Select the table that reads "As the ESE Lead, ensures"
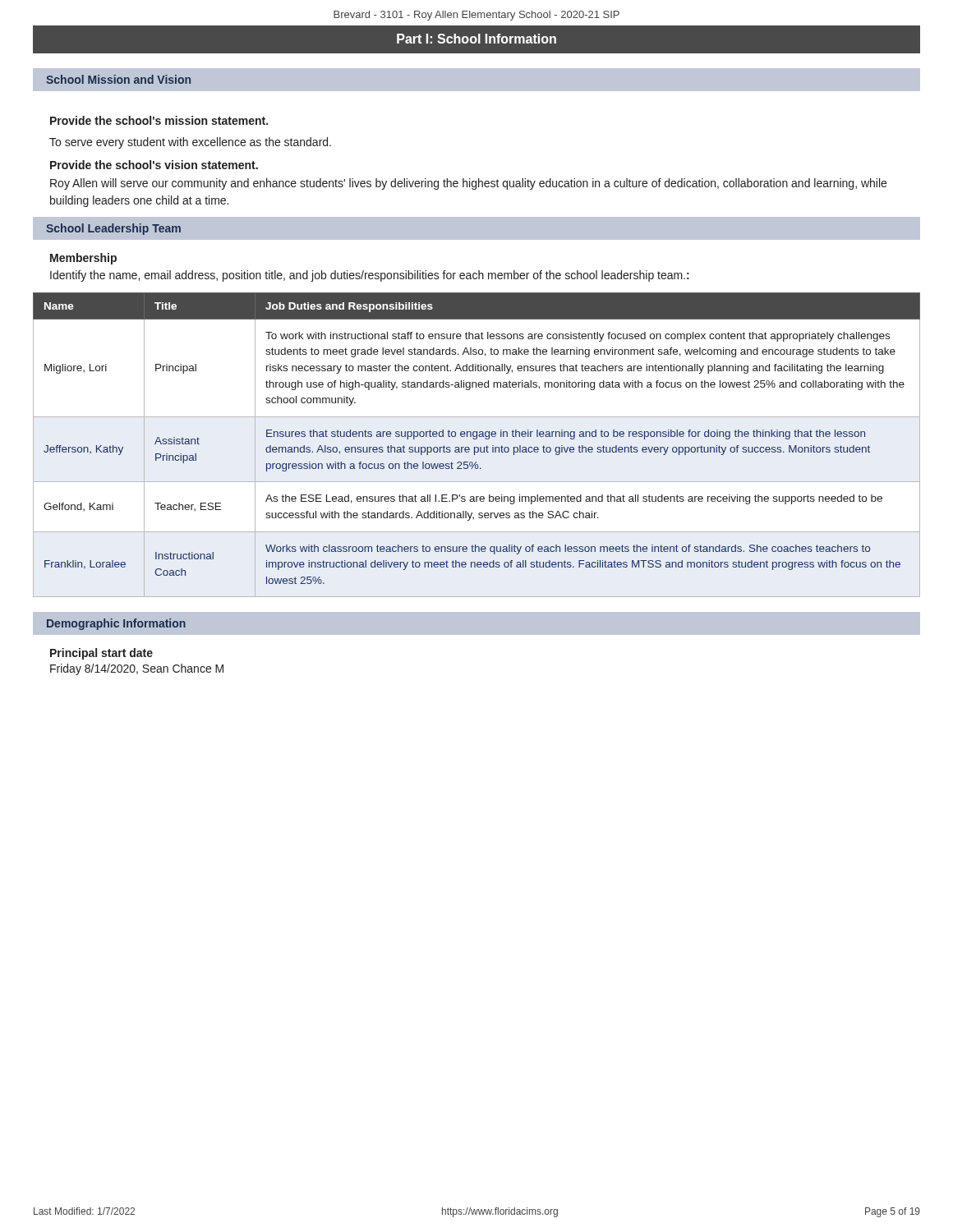The image size is (953, 1232). click(x=476, y=445)
